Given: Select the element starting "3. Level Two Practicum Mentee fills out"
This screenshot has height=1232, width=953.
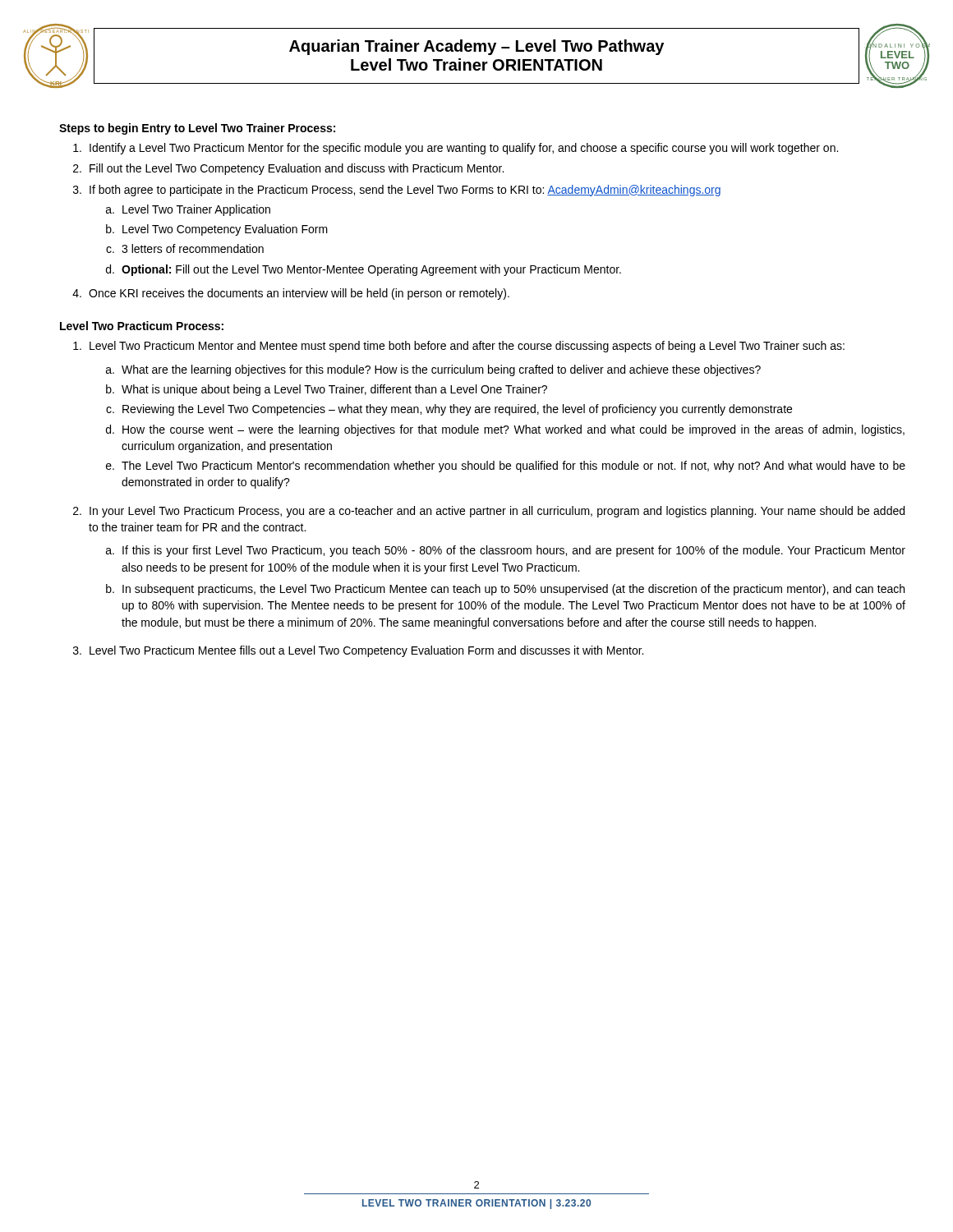Looking at the screenshot, I should pyautogui.click(x=482, y=650).
